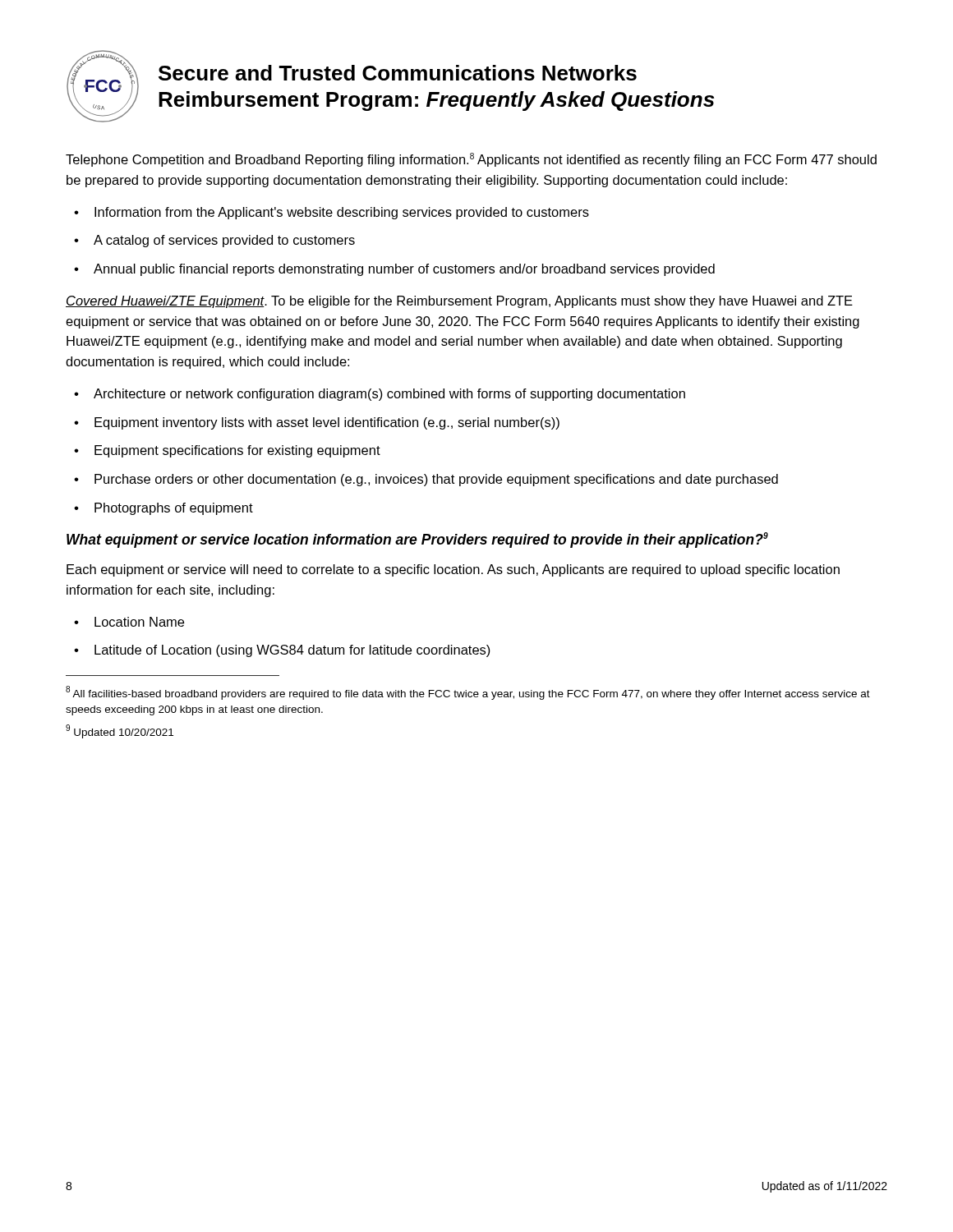Image resolution: width=953 pixels, height=1232 pixels.
Task: Select the text block with the text "Telephone Competition and"
Action: (472, 169)
